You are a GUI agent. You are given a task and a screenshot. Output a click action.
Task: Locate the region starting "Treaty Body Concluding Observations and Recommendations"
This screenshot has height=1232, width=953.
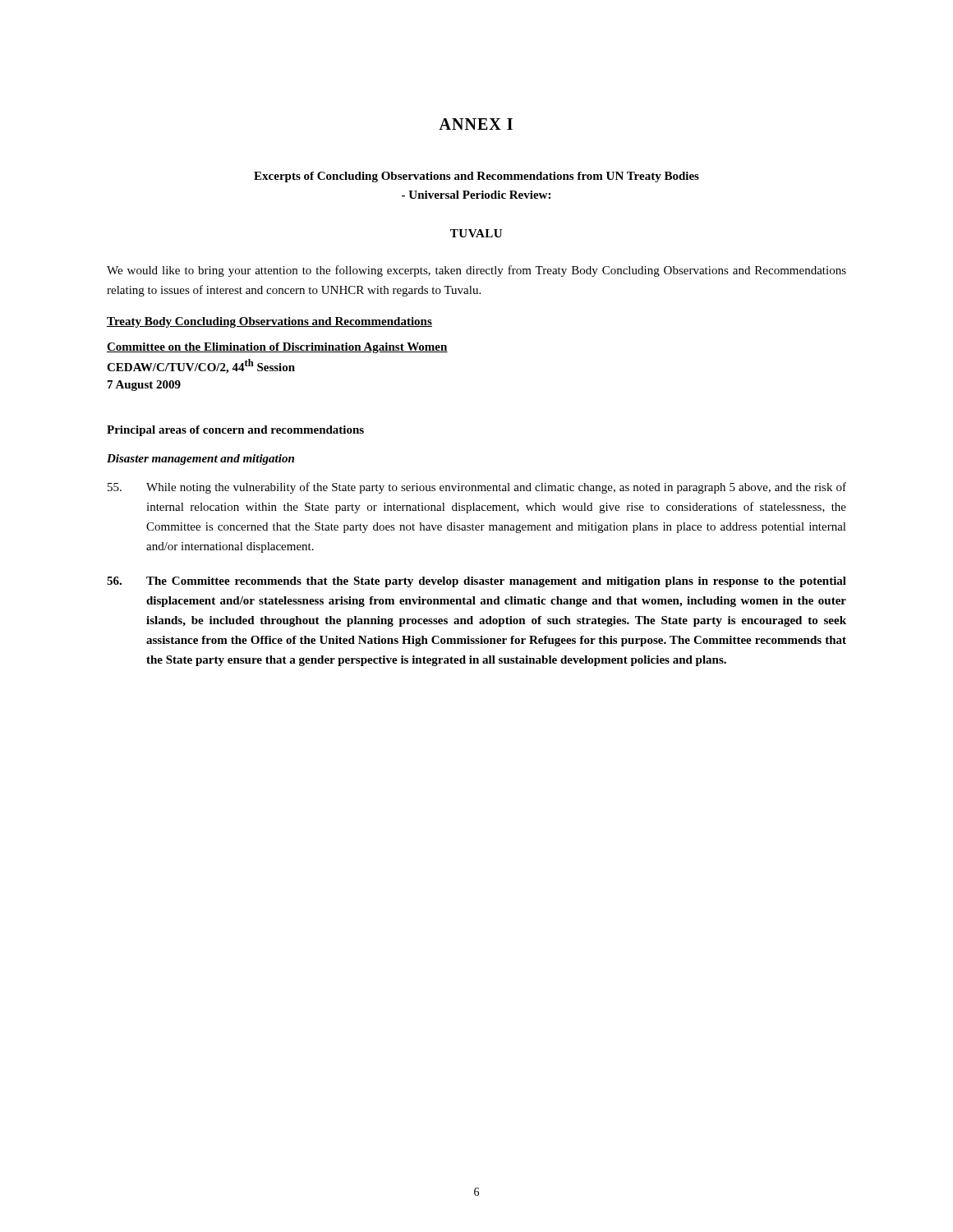tap(269, 321)
